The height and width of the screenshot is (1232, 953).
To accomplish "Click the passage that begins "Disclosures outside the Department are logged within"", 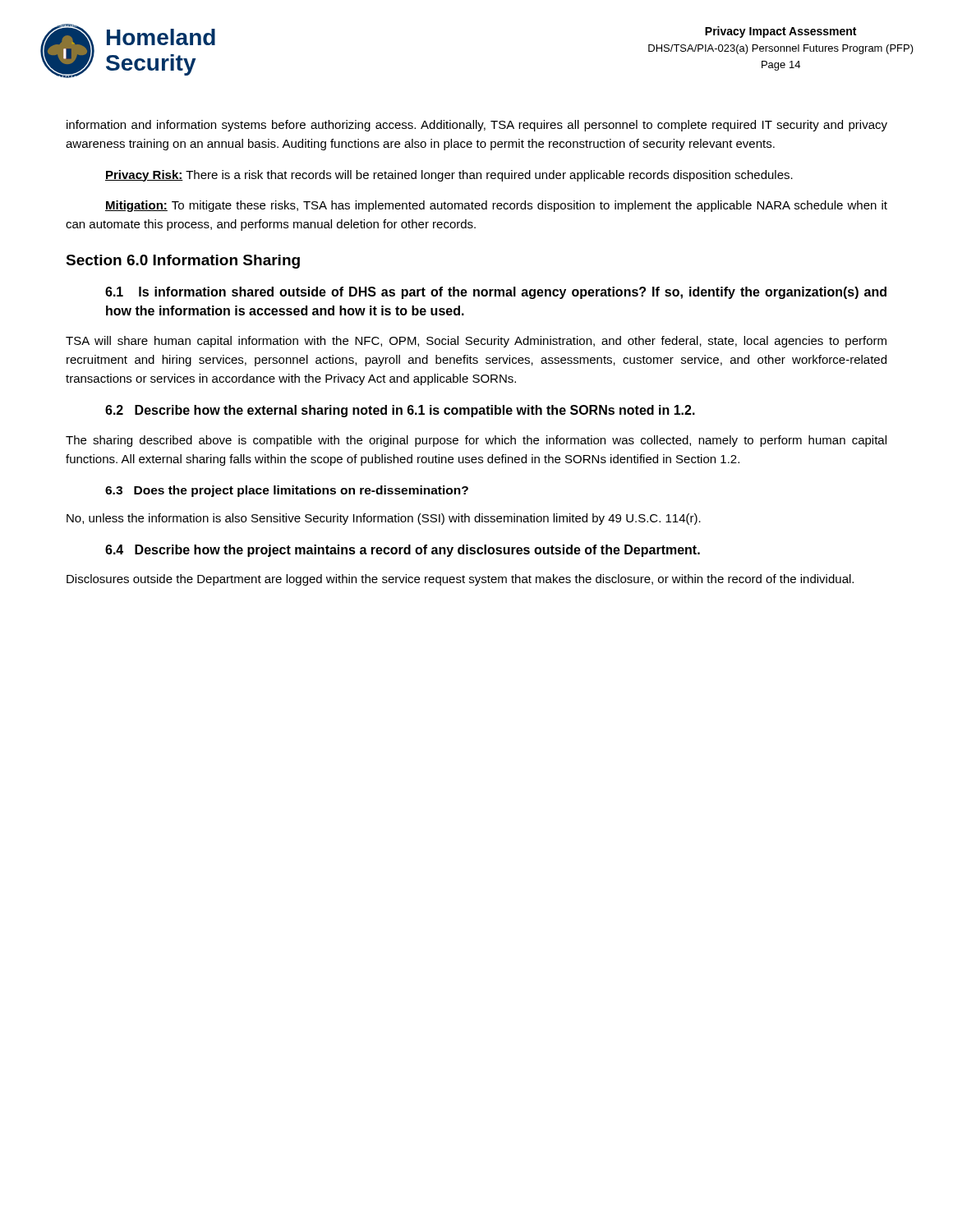I will pyautogui.click(x=460, y=579).
